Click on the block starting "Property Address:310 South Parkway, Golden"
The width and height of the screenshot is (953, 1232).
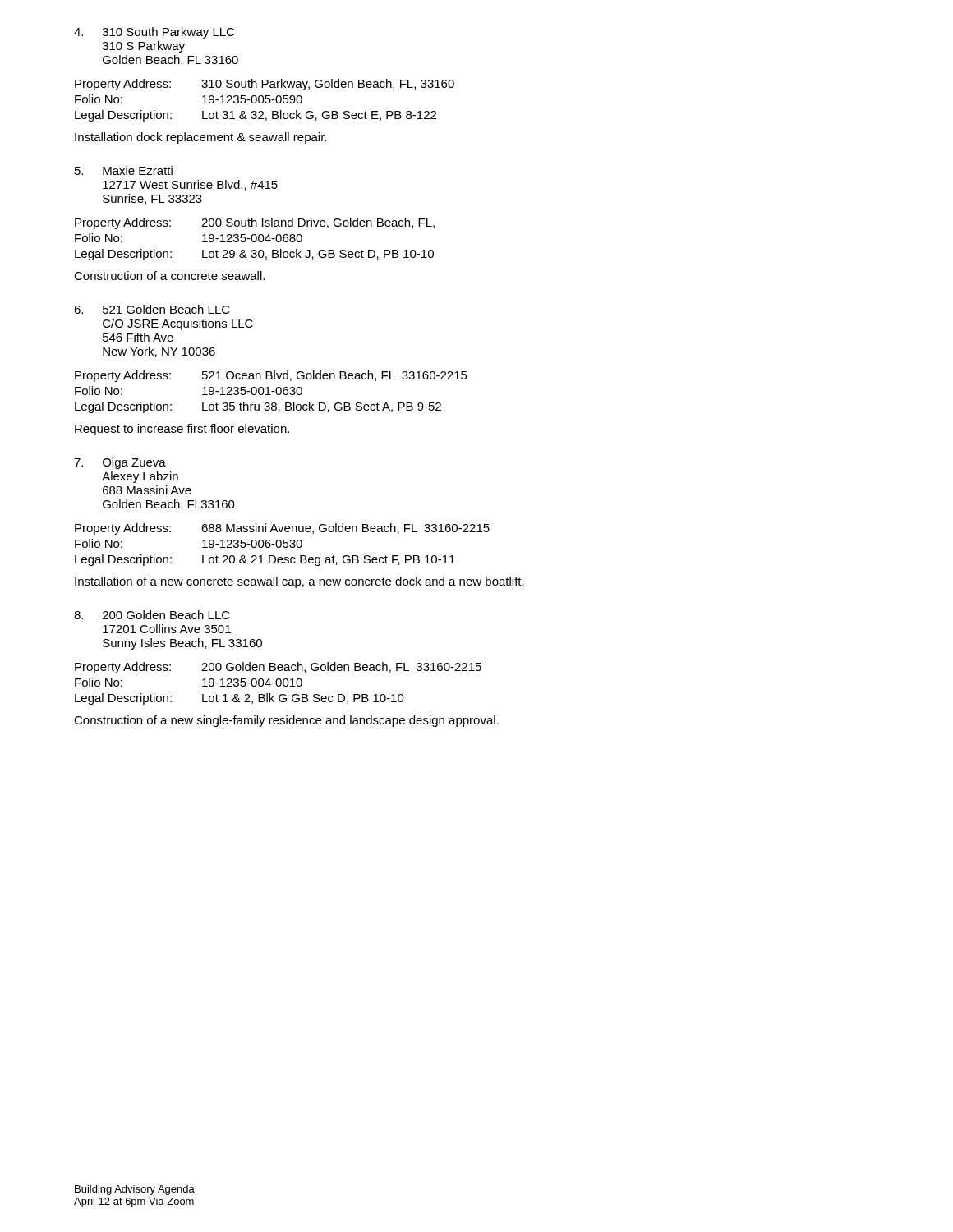pos(265,85)
